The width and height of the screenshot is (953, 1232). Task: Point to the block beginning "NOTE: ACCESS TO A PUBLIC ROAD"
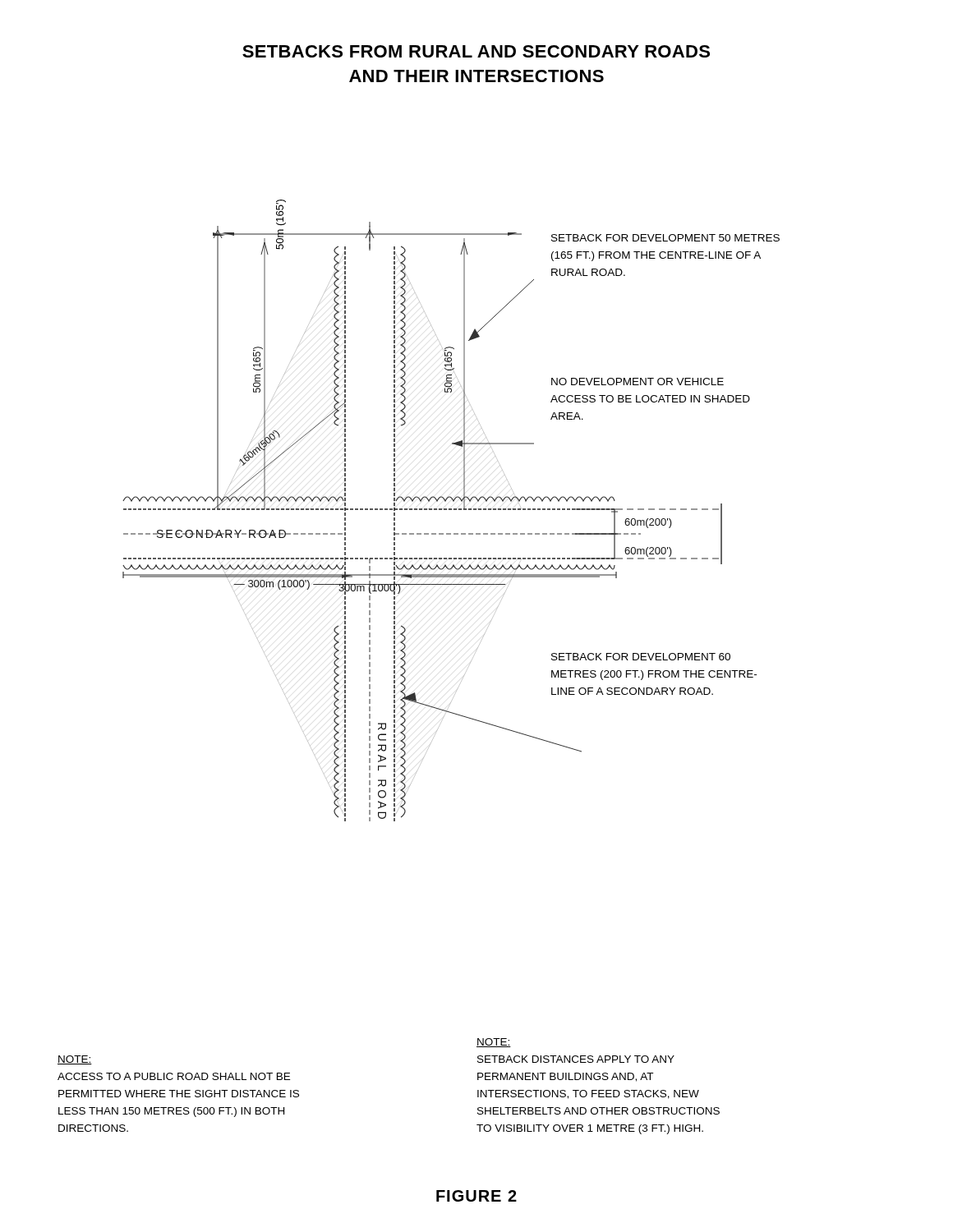[x=179, y=1094]
